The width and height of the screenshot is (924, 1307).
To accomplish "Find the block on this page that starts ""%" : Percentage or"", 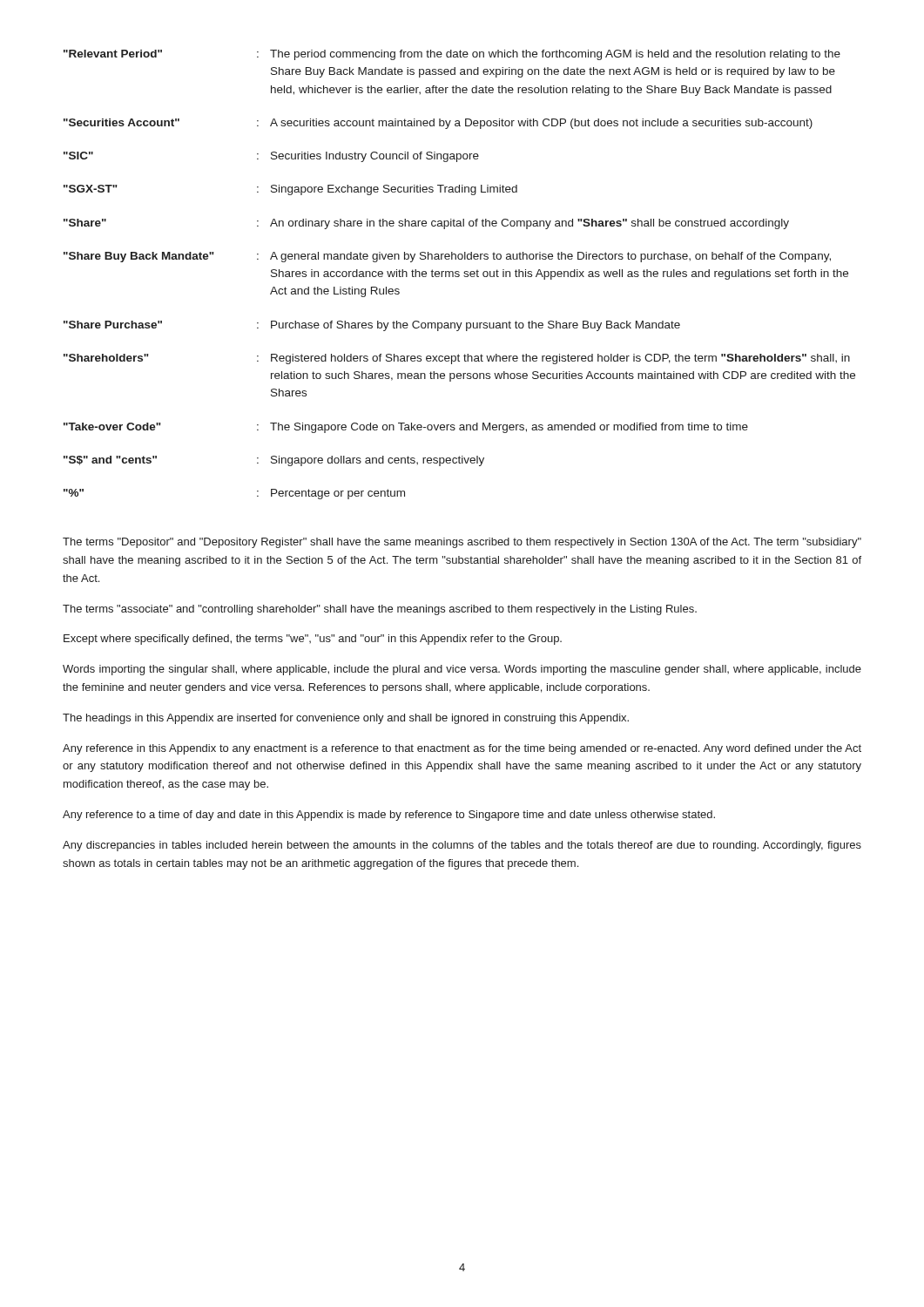I will tap(74, 494).
